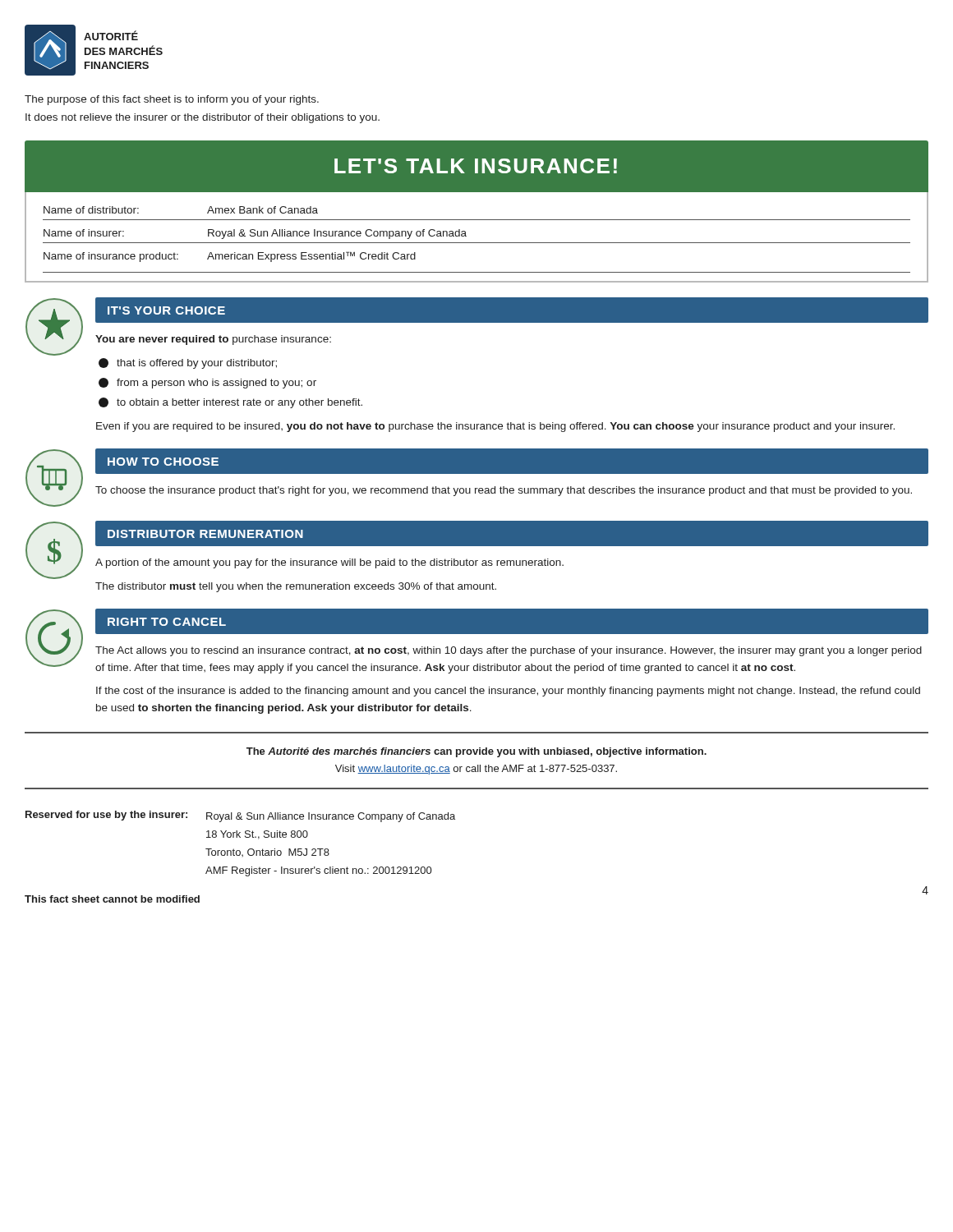The height and width of the screenshot is (1232, 953).
Task: Find the list item containing "that is offered by"
Action: tap(188, 364)
